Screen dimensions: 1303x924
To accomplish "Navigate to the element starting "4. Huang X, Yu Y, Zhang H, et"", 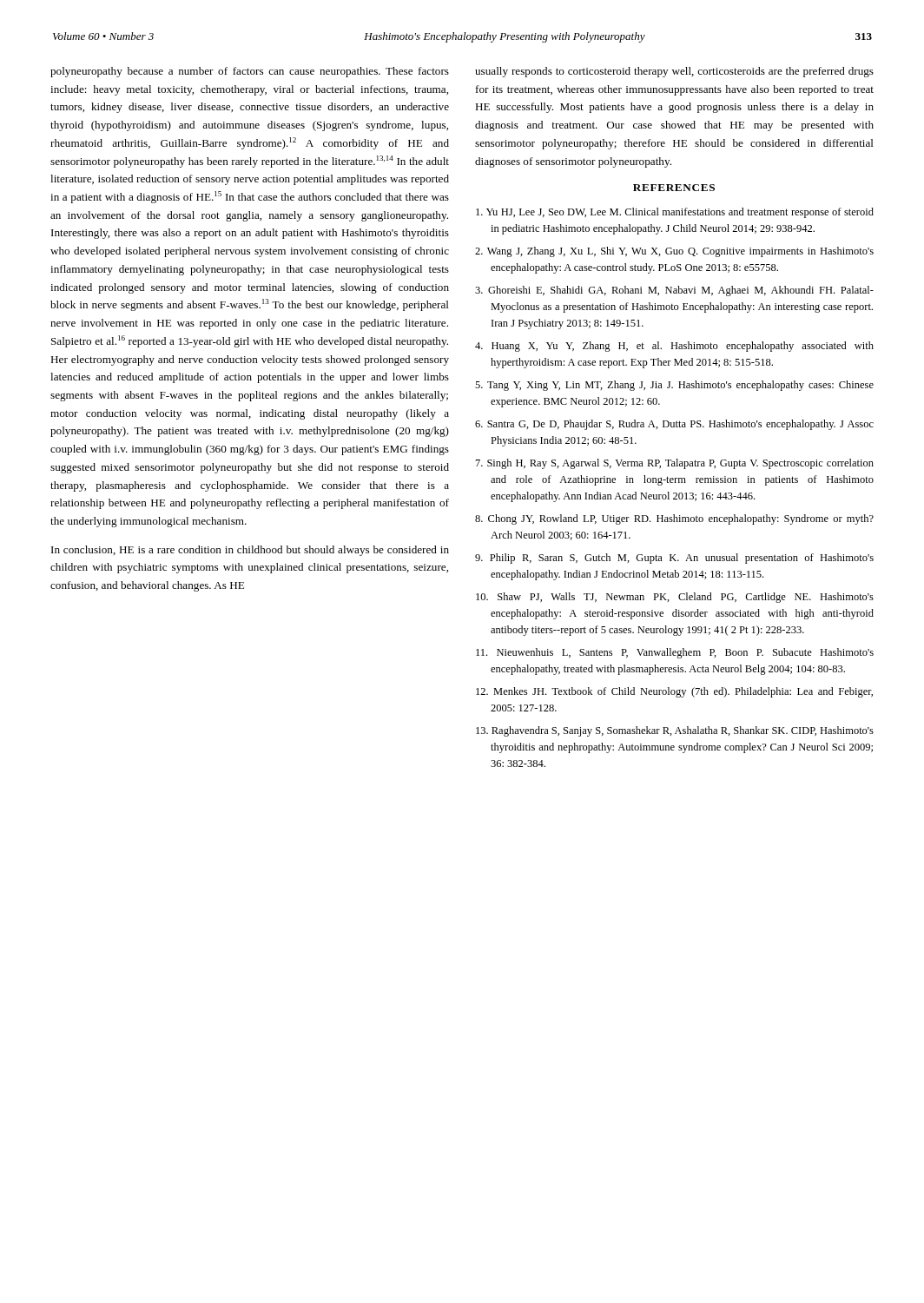I will click(x=674, y=354).
